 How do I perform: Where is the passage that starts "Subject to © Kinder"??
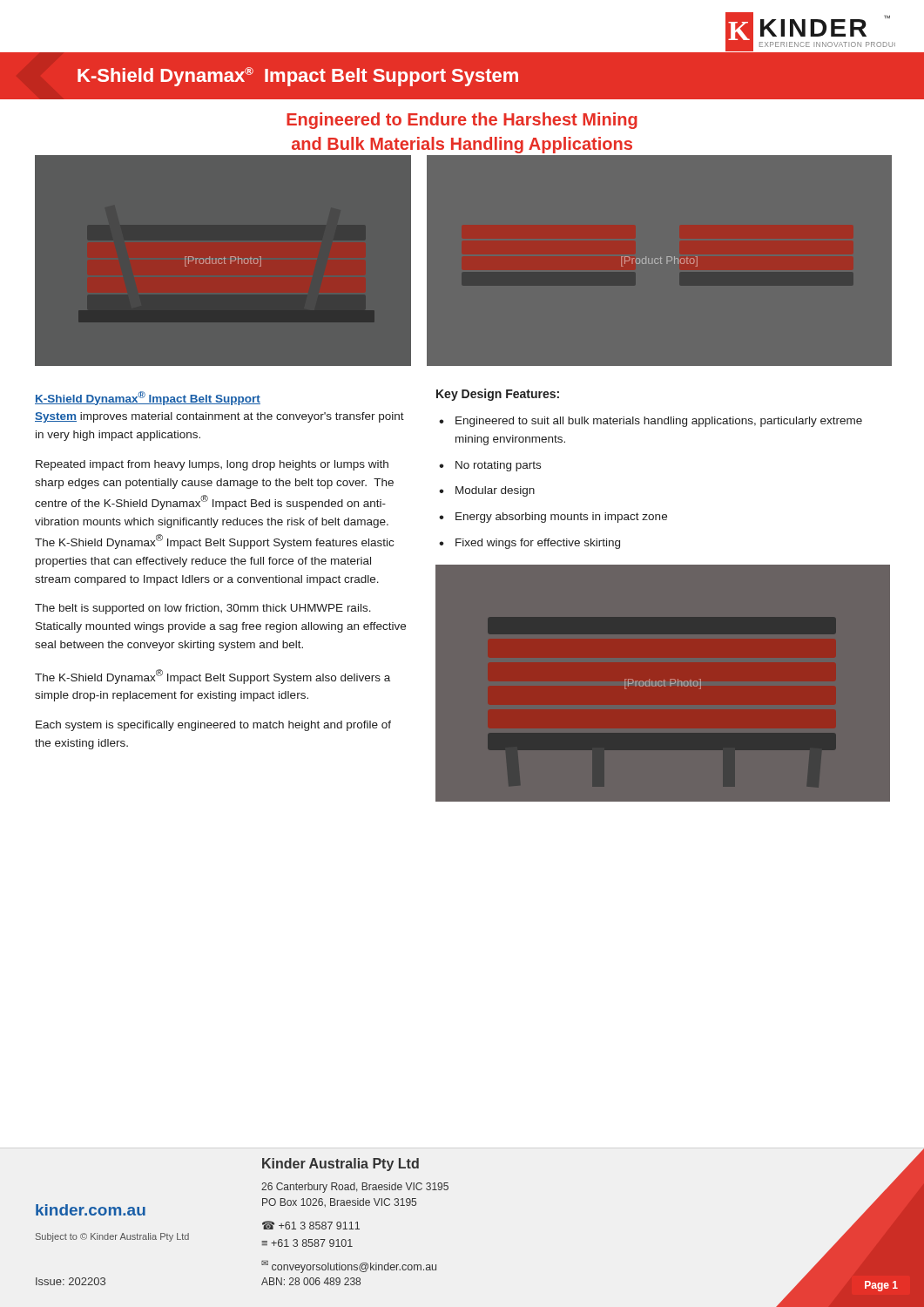[x=112, y=1236]
